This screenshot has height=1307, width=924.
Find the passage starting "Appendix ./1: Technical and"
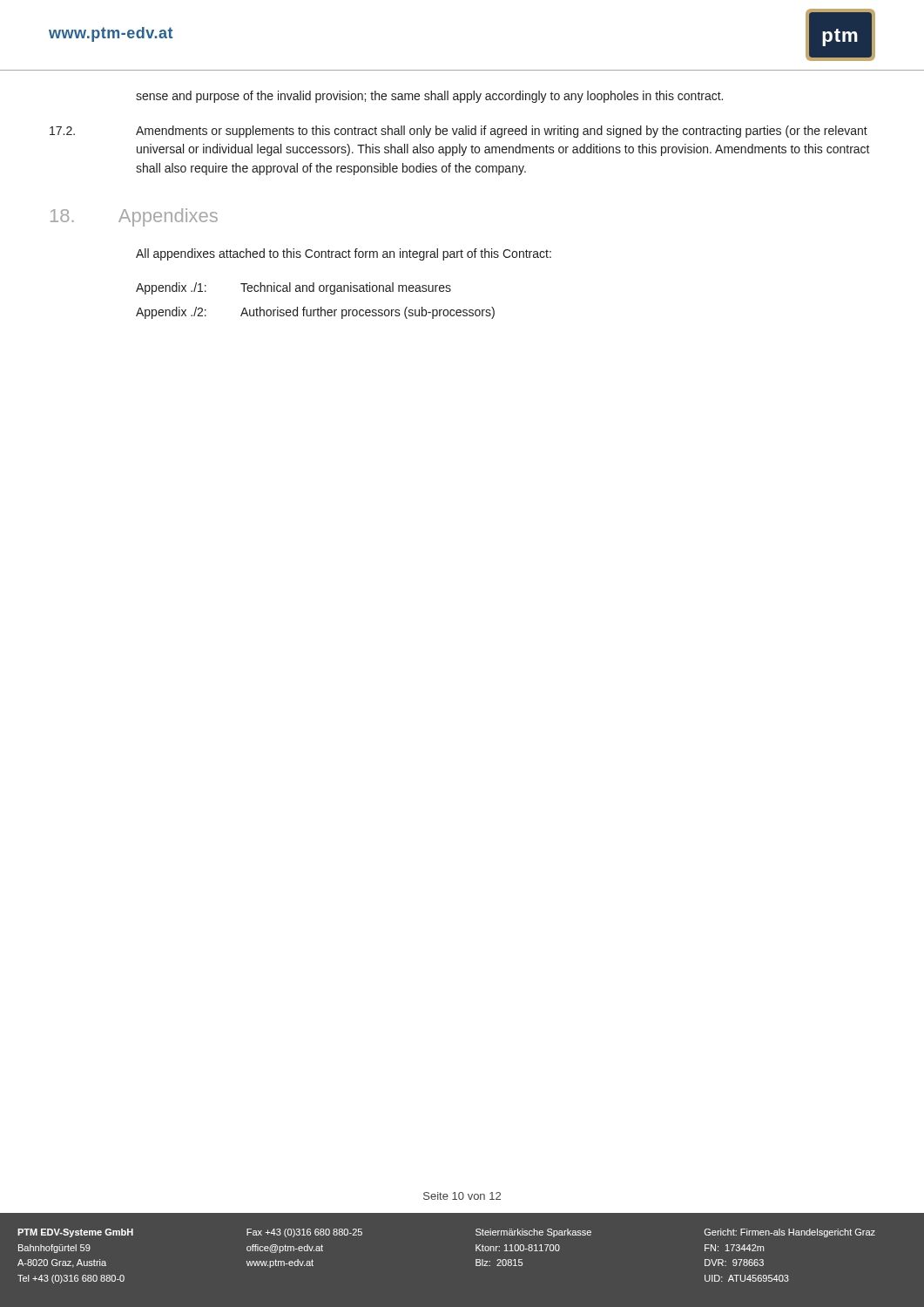(293, 288)
